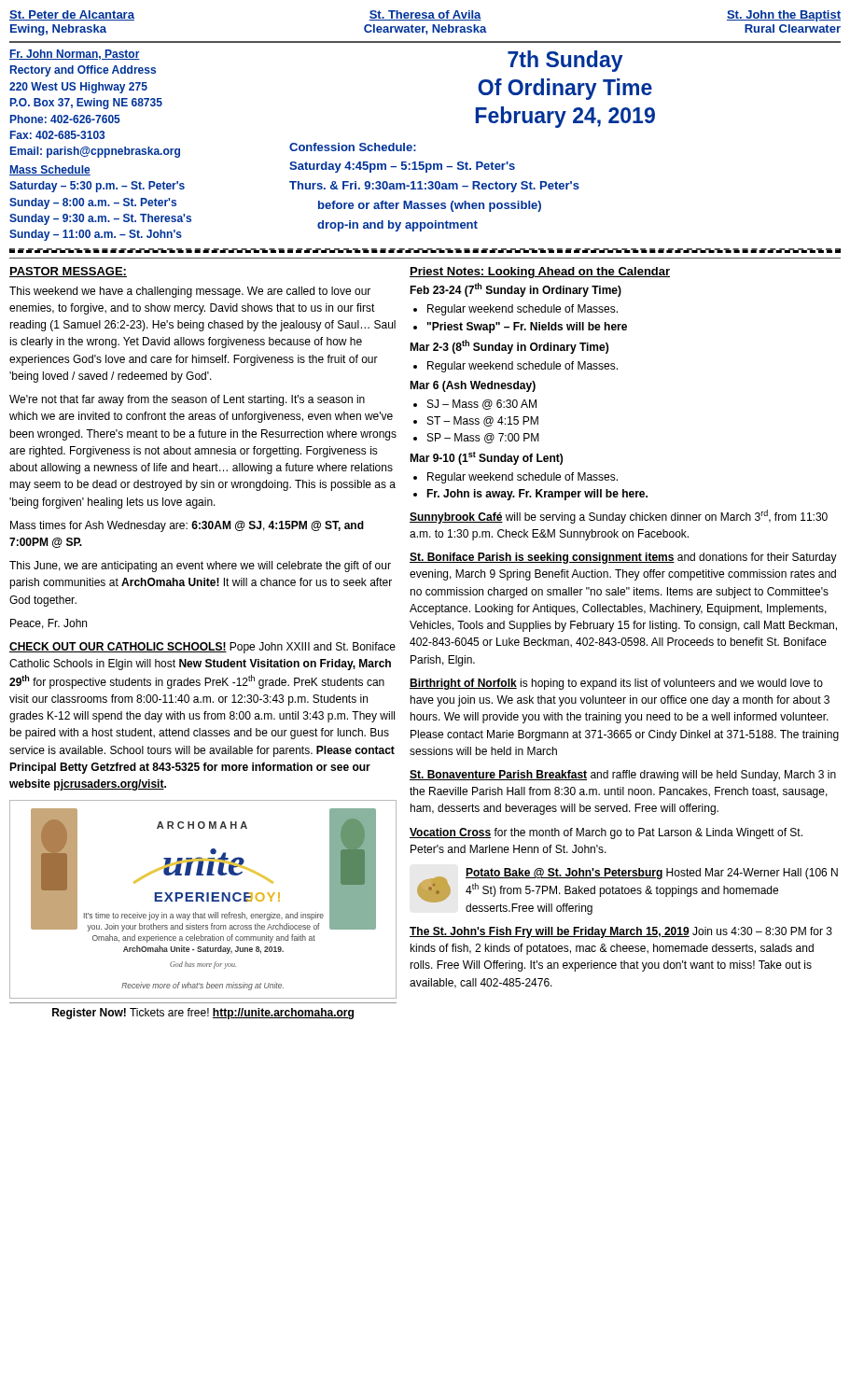Locate the block of text that opens with ""Priest Swap" – Fr. Nields"
850x1400 pixels.
(634, 326)
